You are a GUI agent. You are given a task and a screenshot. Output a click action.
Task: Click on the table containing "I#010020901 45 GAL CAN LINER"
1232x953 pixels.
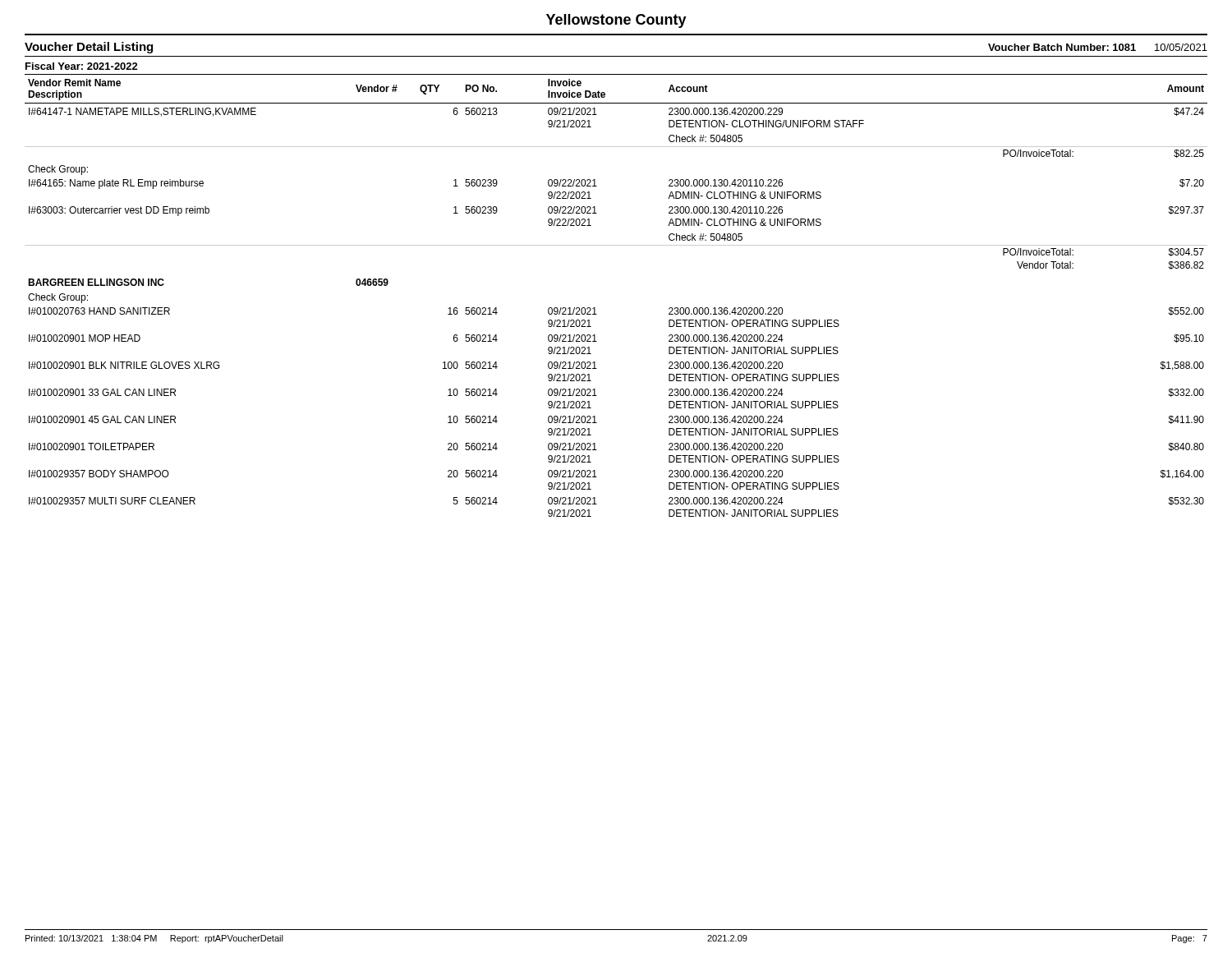pyautogui.click(x=616, y=297)
